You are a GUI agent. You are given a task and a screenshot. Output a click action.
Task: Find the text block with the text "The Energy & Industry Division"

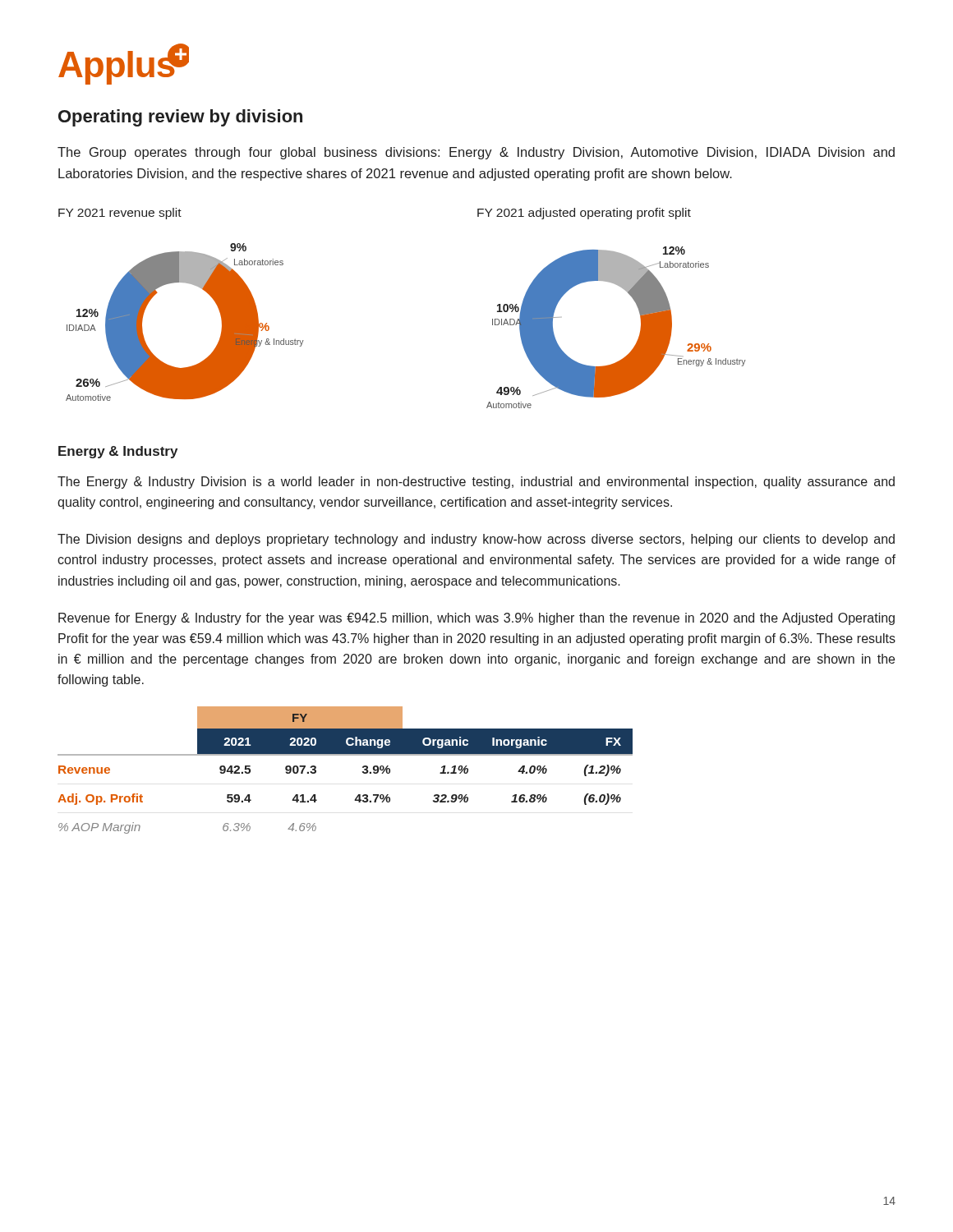click(x=476, y=492)
